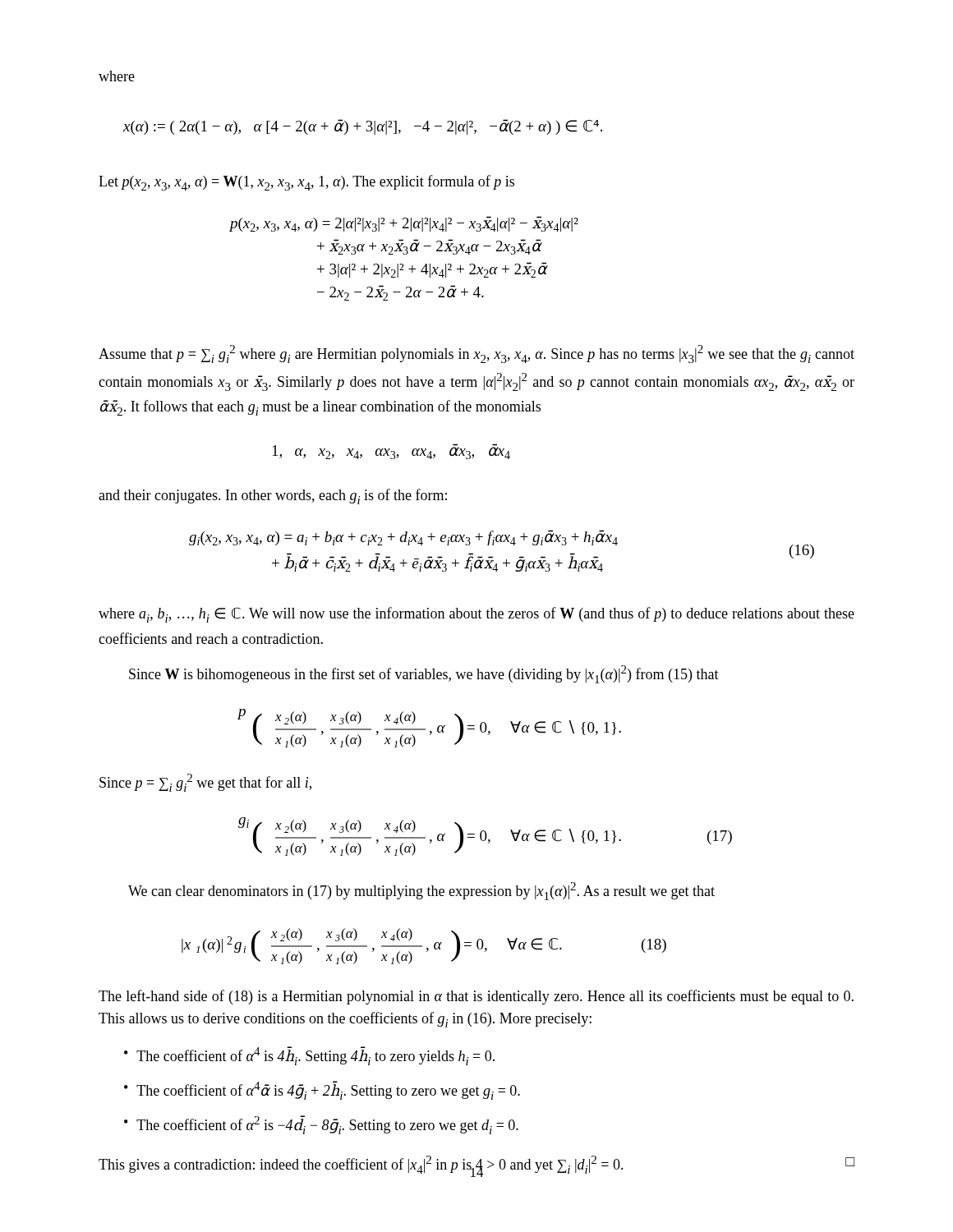Locate the text block starting "We can clear denominators in (17) by"
This screenshot has height=1232, width=953.
pyautogui.click(x=422, y=891)
